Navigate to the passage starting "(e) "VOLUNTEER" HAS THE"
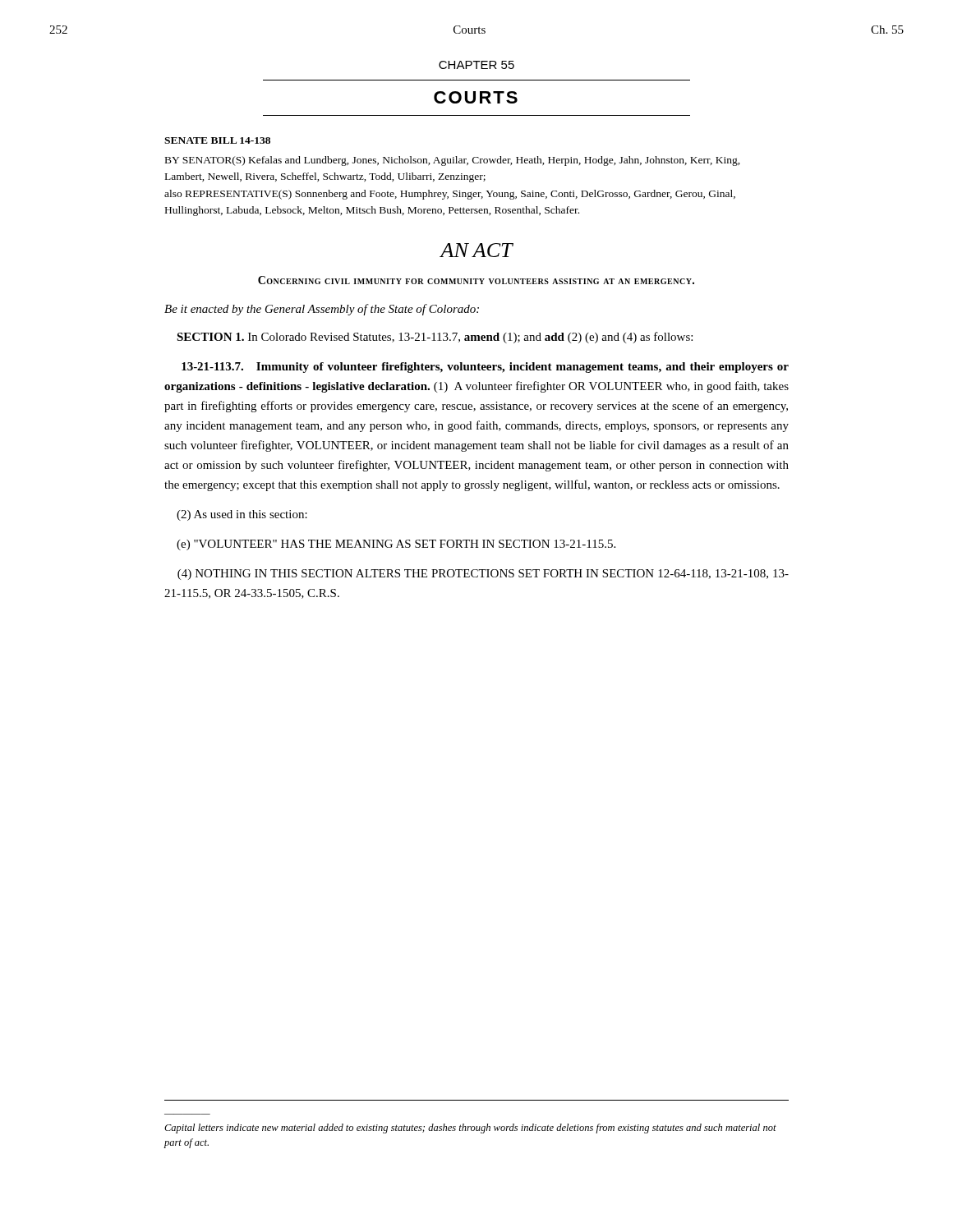Image resolution: width=953 pixels, height=1232 pixels. 390,544
